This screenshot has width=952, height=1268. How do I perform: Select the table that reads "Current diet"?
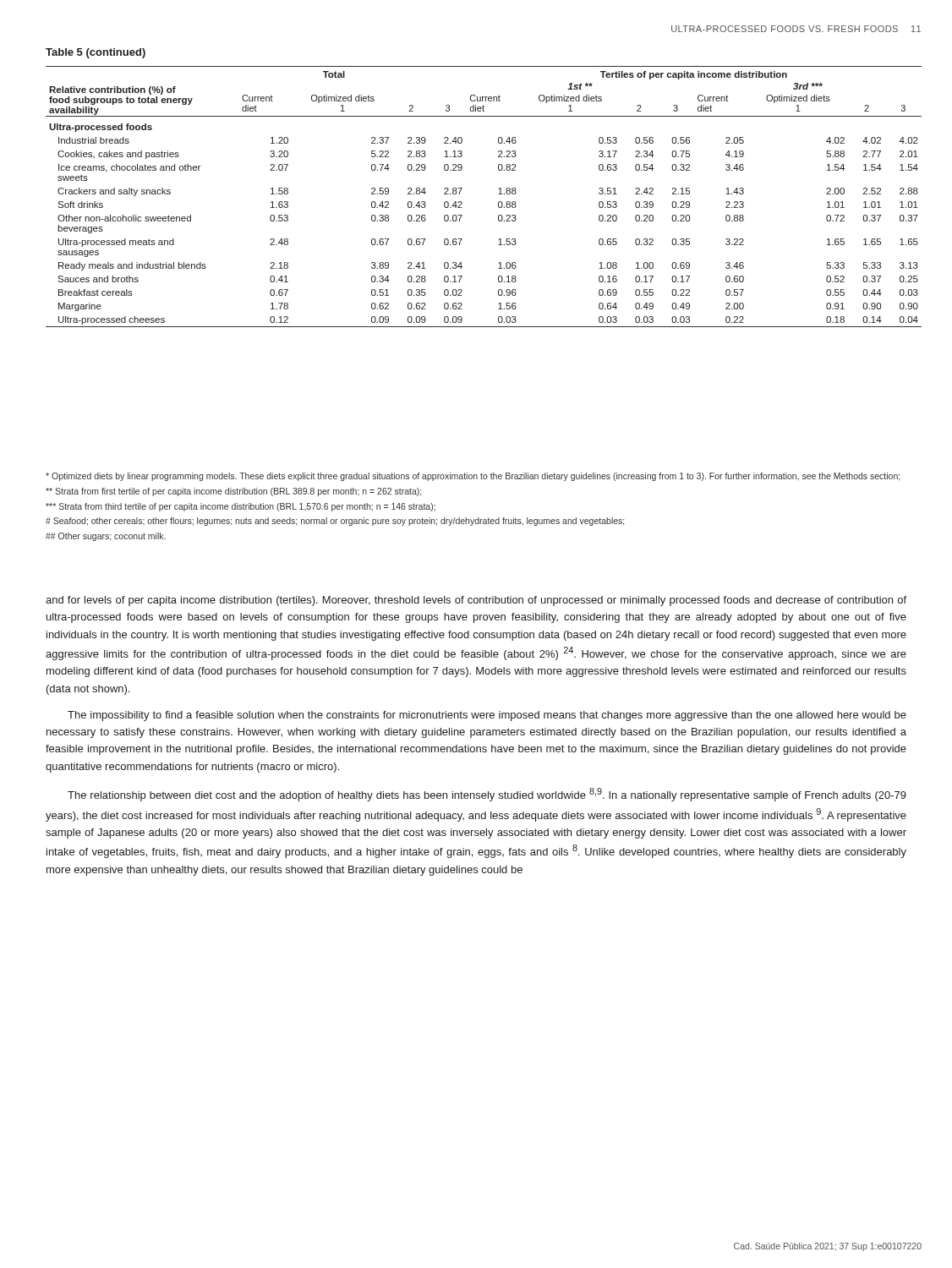pyautogui.click(x=484, y=197)
